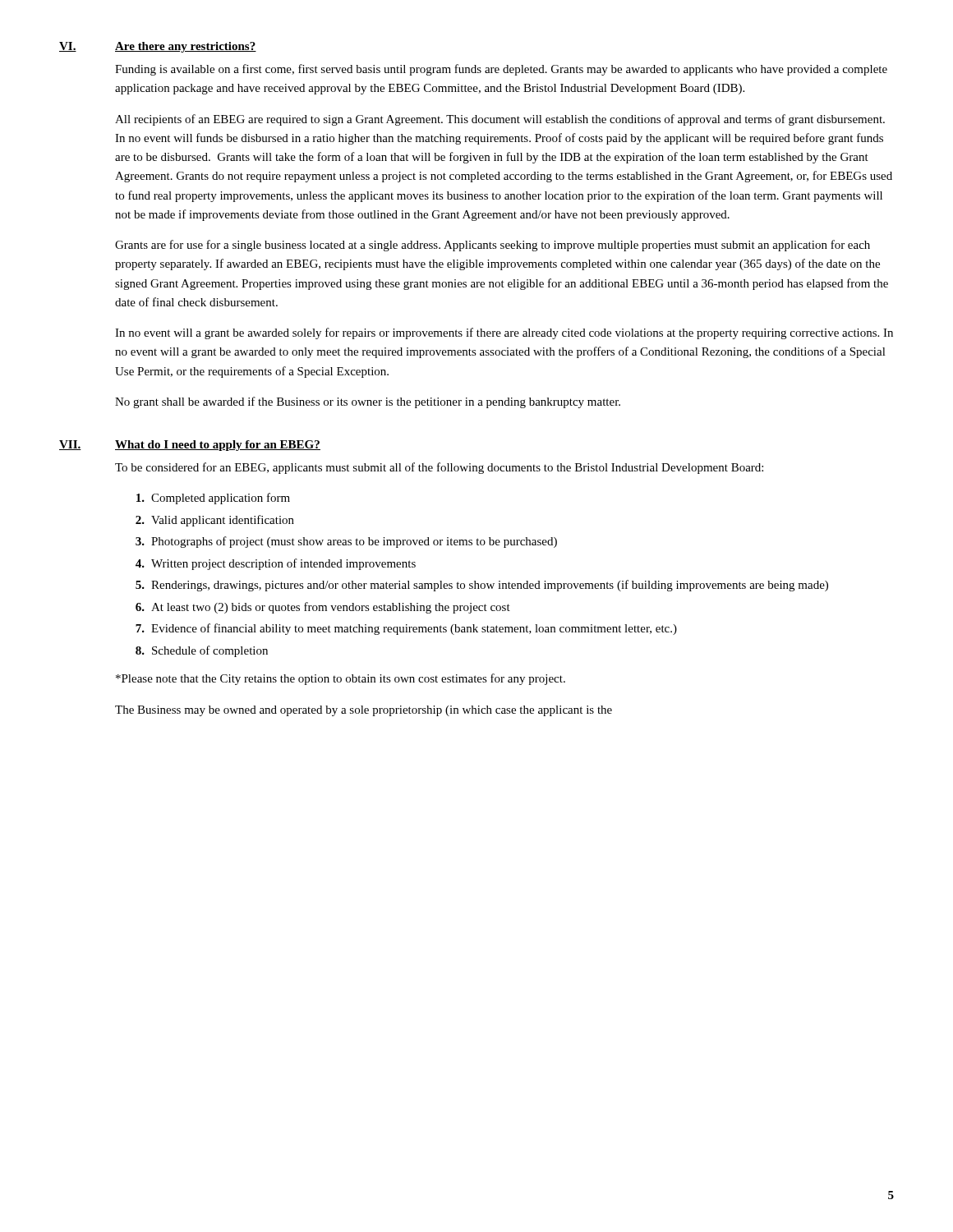Click on the text block with the text "To be considered for"
This screenshot has width=953, height=1232.
[440, 467]
